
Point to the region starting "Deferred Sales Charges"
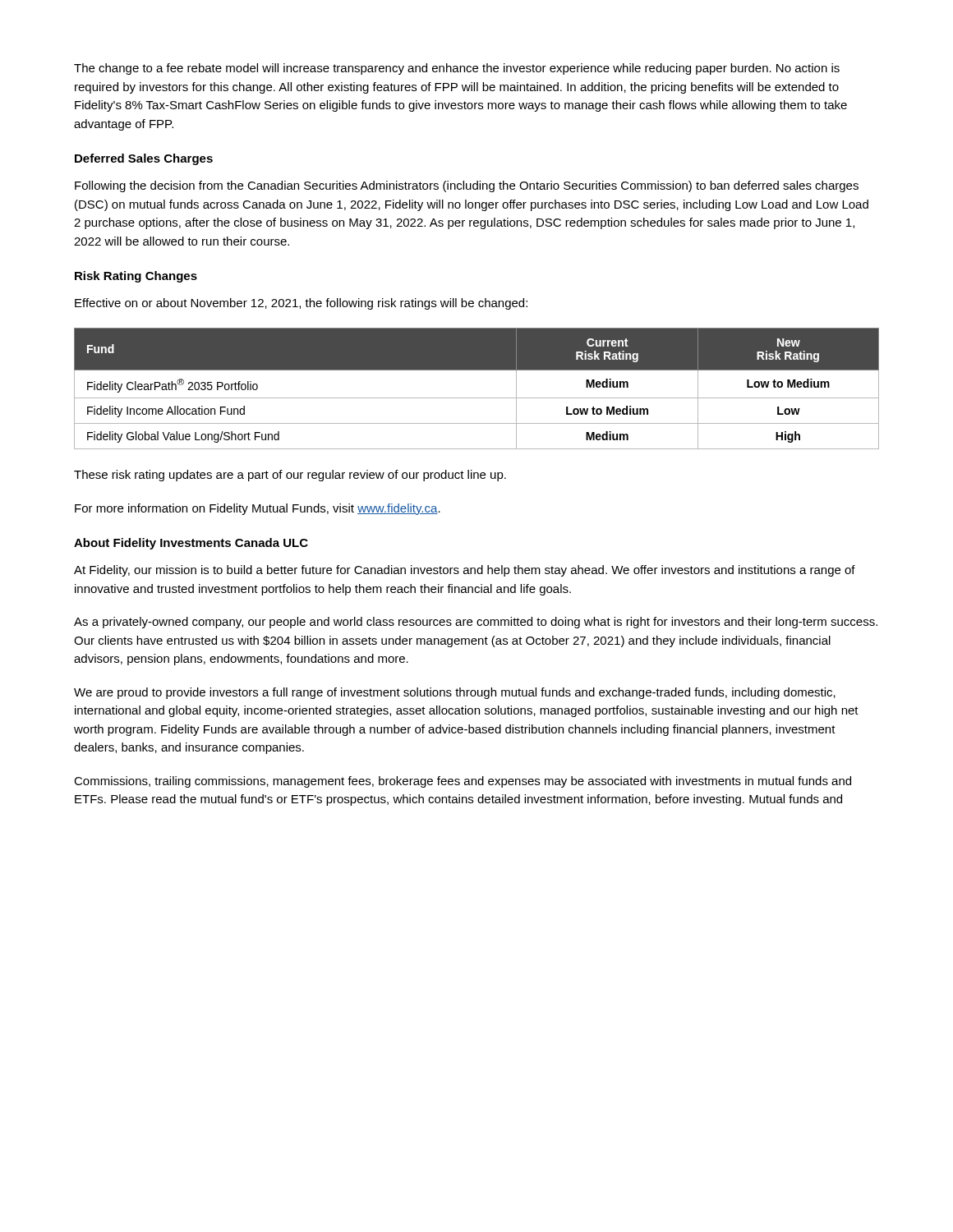tap(143, 158)
